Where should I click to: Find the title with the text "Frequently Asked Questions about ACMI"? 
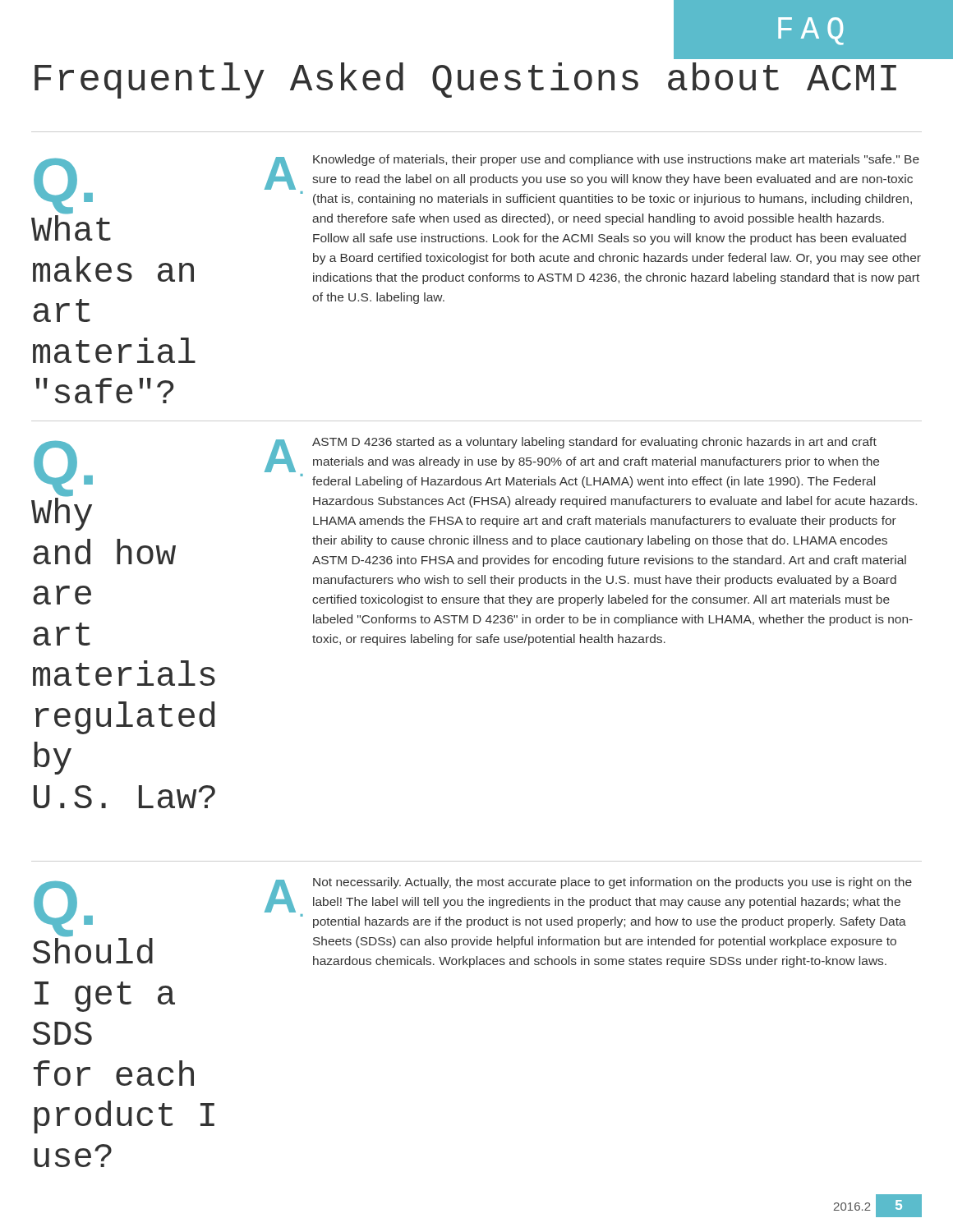coord(466,81)
